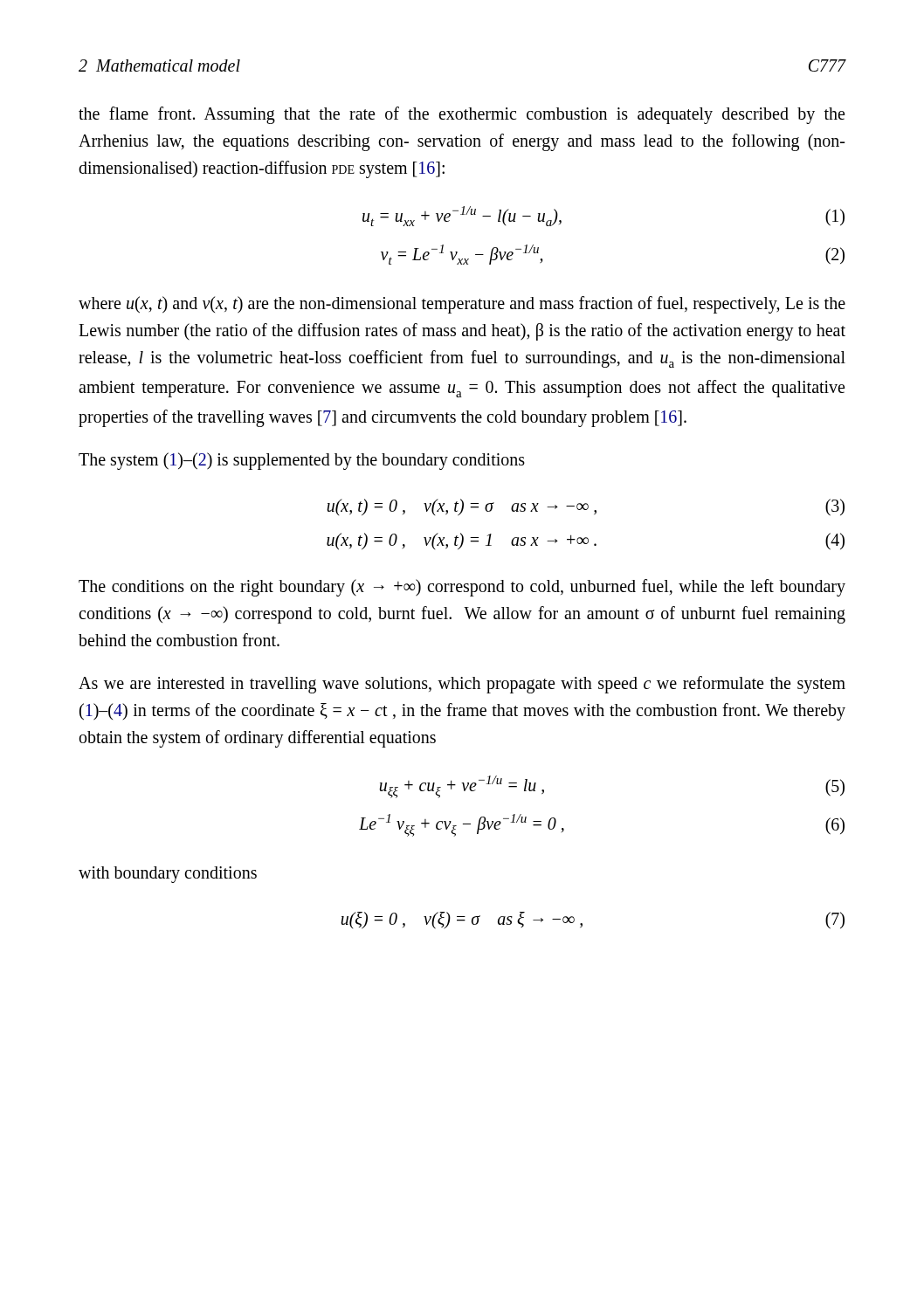Click the formula that begins "uξξ + cuξ"
The image size is (924, 1310).
(451, 786)
